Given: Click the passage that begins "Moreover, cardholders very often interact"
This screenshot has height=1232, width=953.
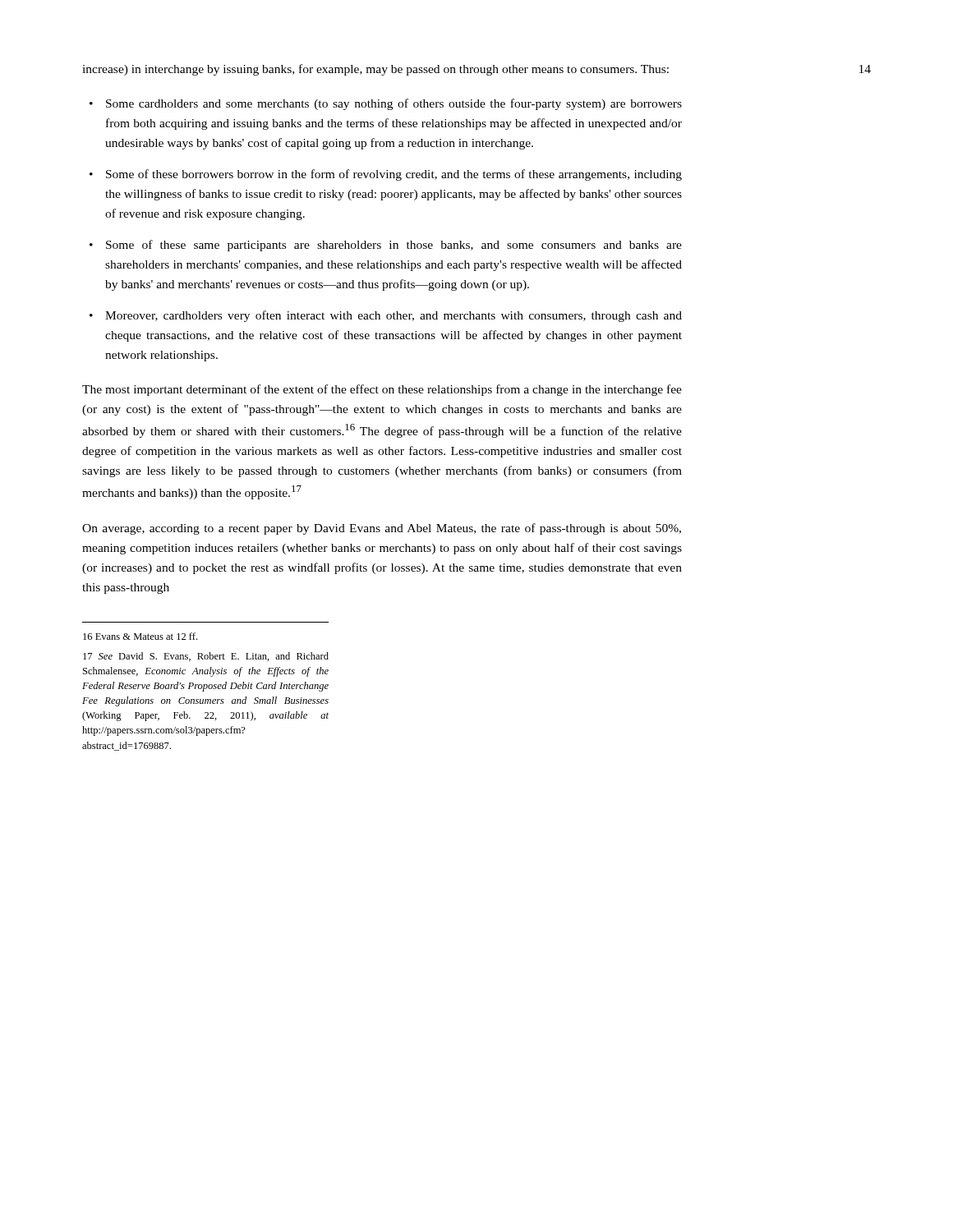Looking at the screenshot, I should click(382, 335).
